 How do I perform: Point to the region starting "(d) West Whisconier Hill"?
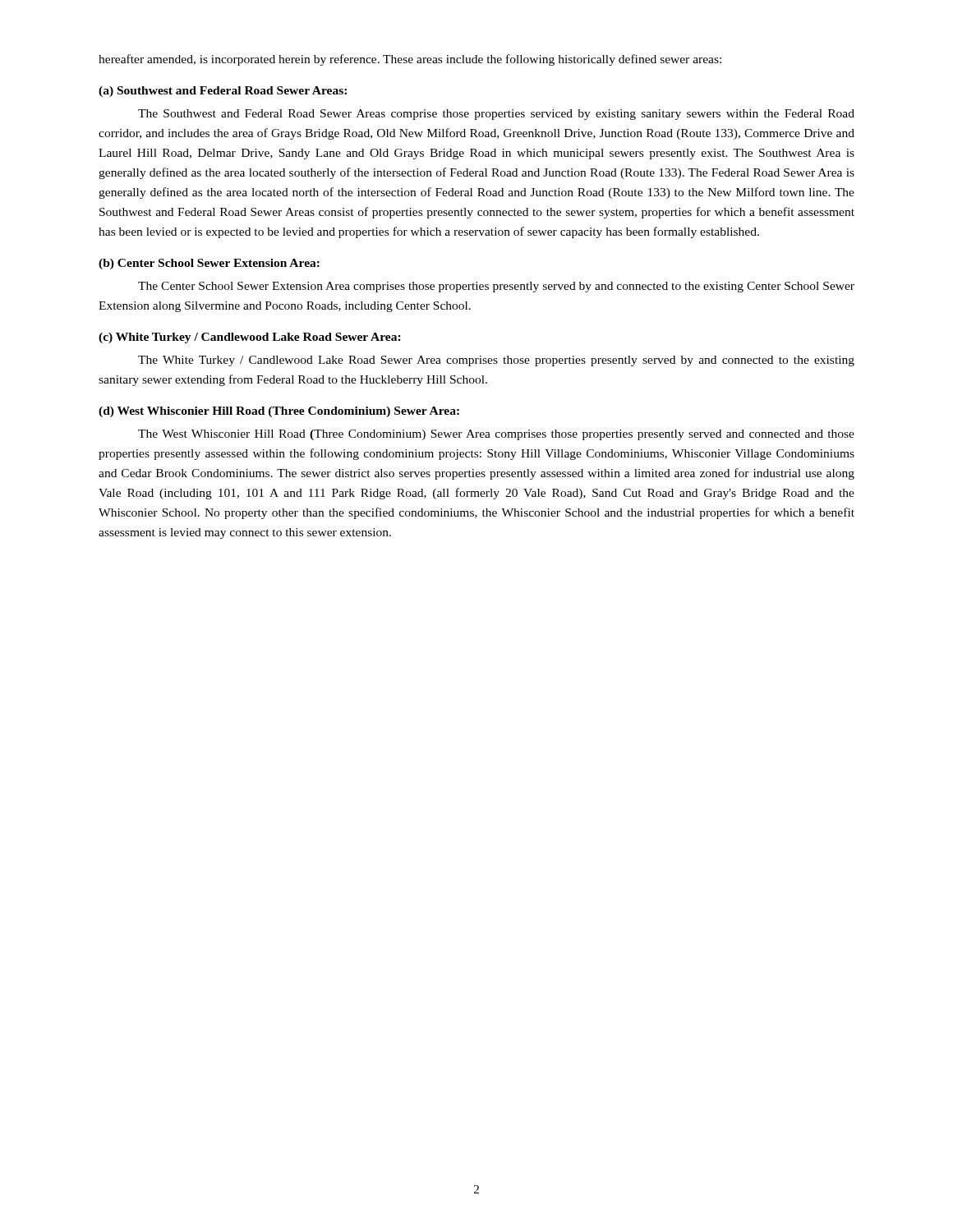[279, 410]
